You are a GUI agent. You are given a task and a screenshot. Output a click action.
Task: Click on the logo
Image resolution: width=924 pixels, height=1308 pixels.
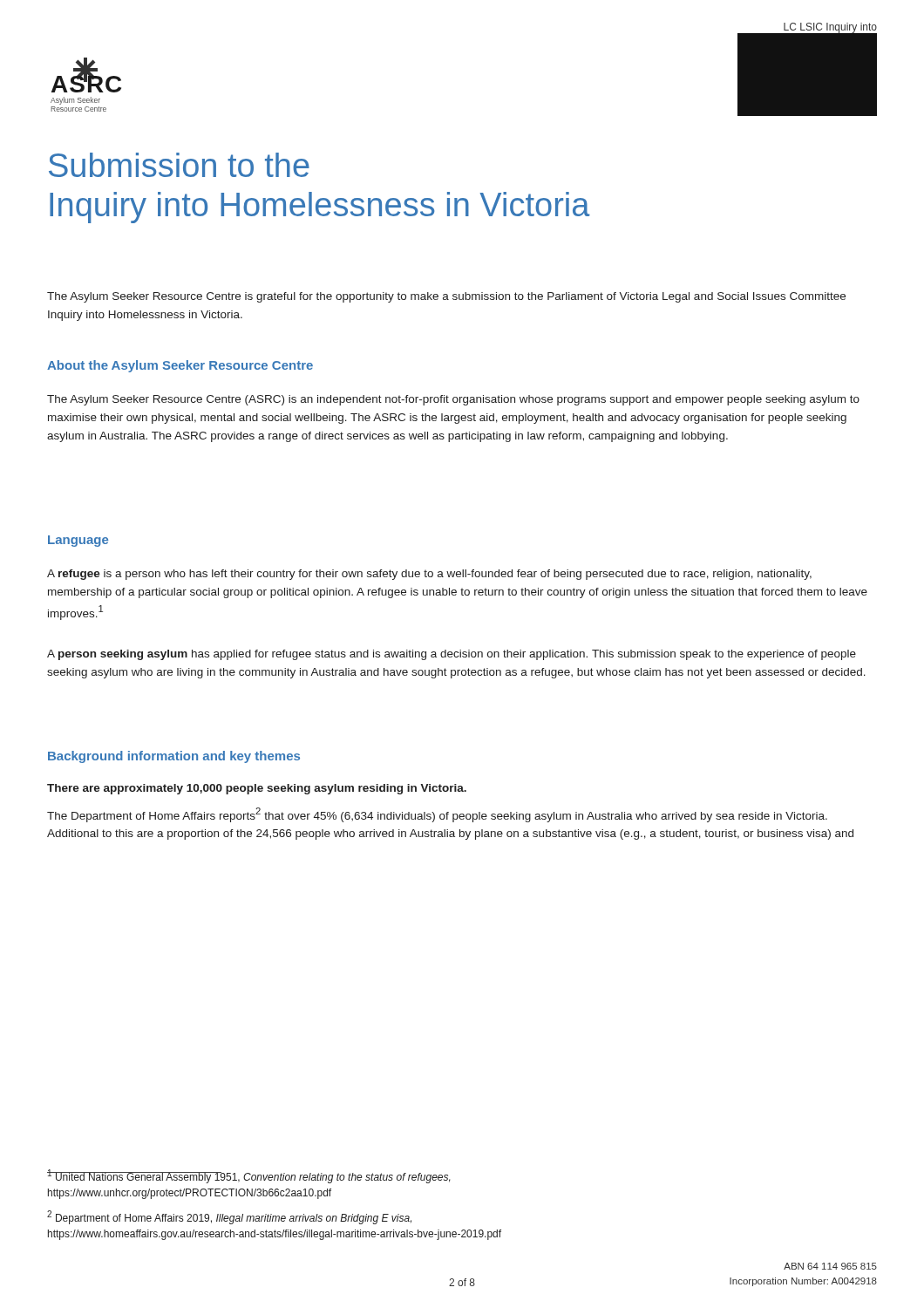[x=104, y=74]
